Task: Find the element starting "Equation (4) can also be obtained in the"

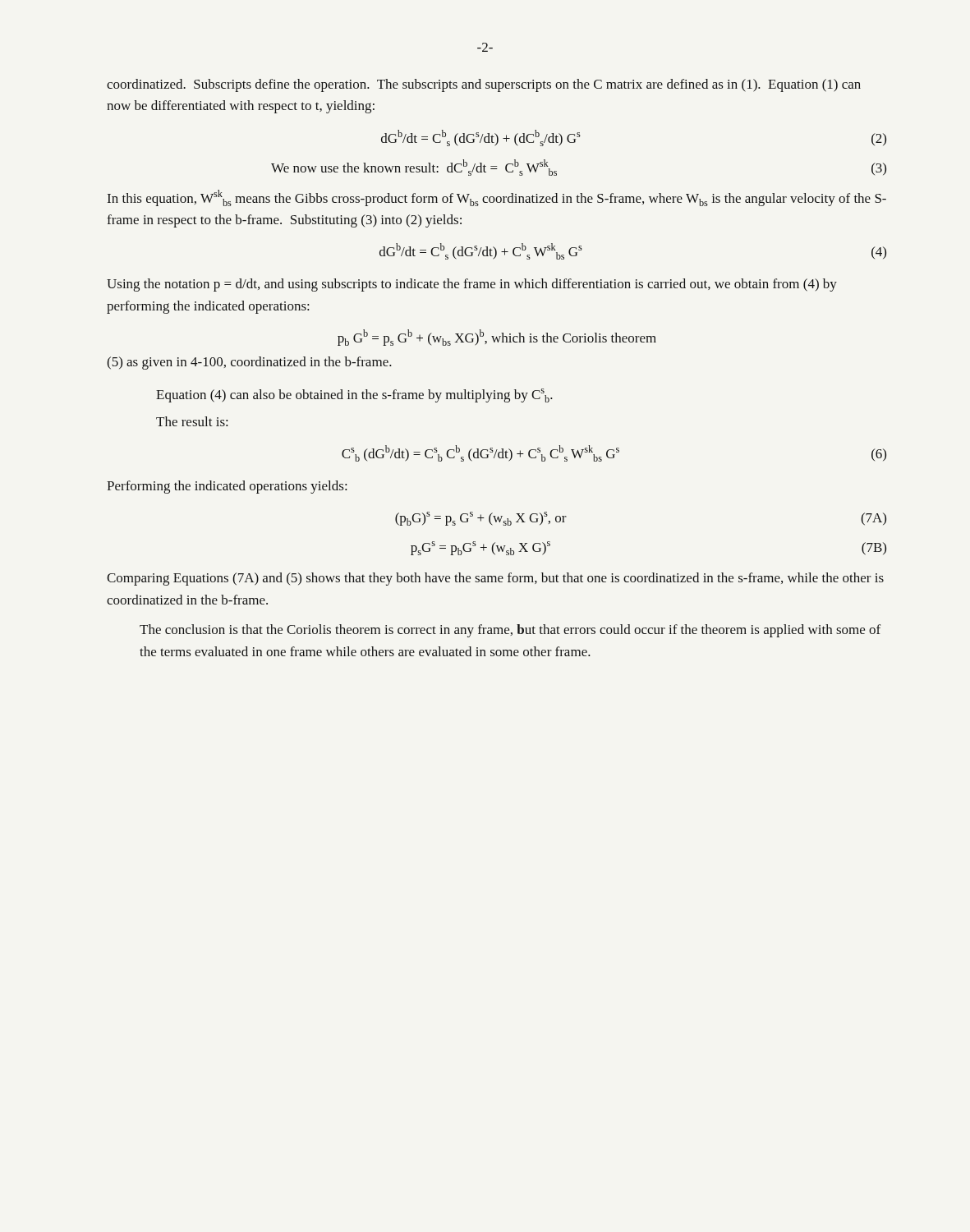Action: 355,395
